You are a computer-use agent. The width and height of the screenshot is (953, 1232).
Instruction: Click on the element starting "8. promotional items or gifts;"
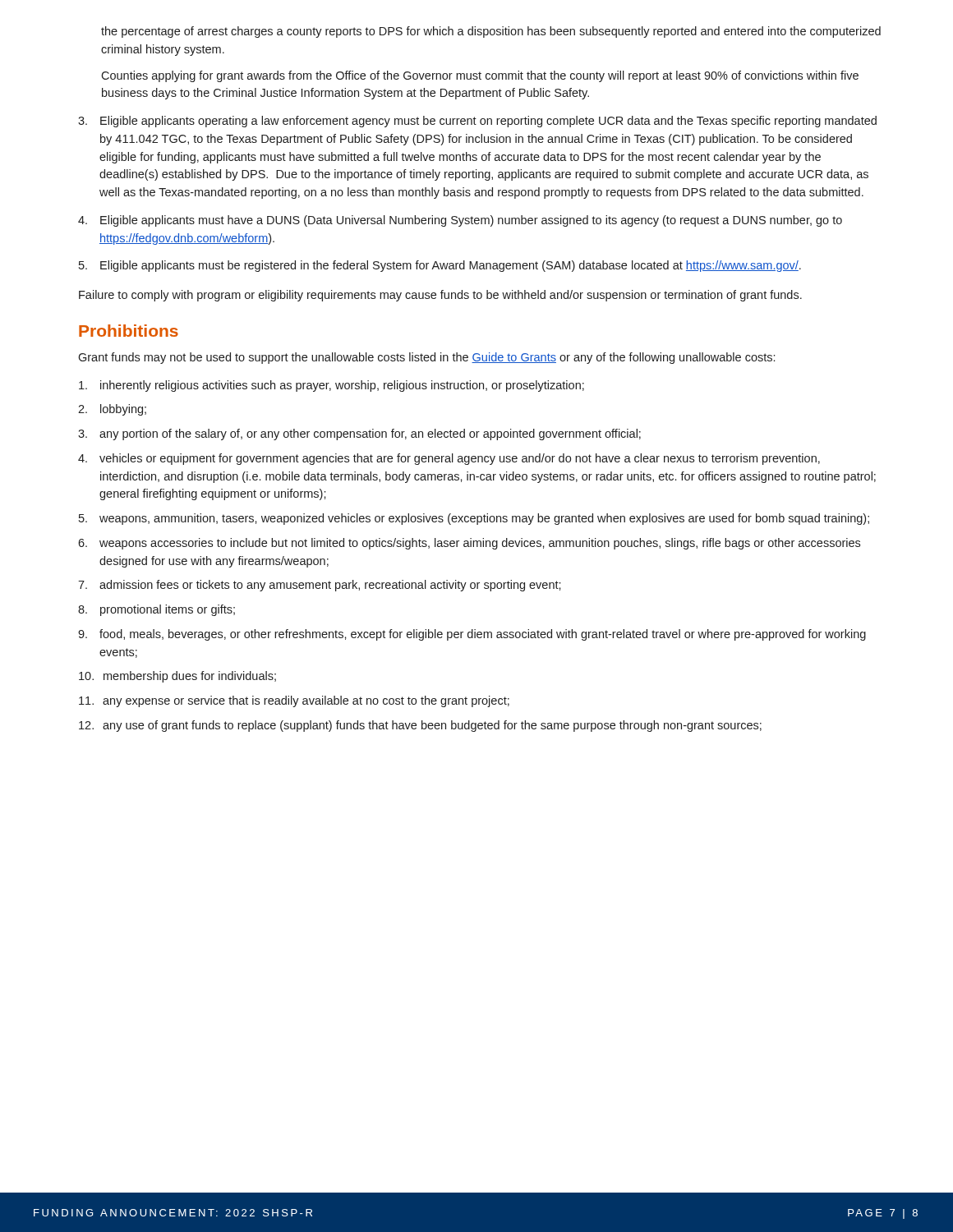tap(157, 610)
